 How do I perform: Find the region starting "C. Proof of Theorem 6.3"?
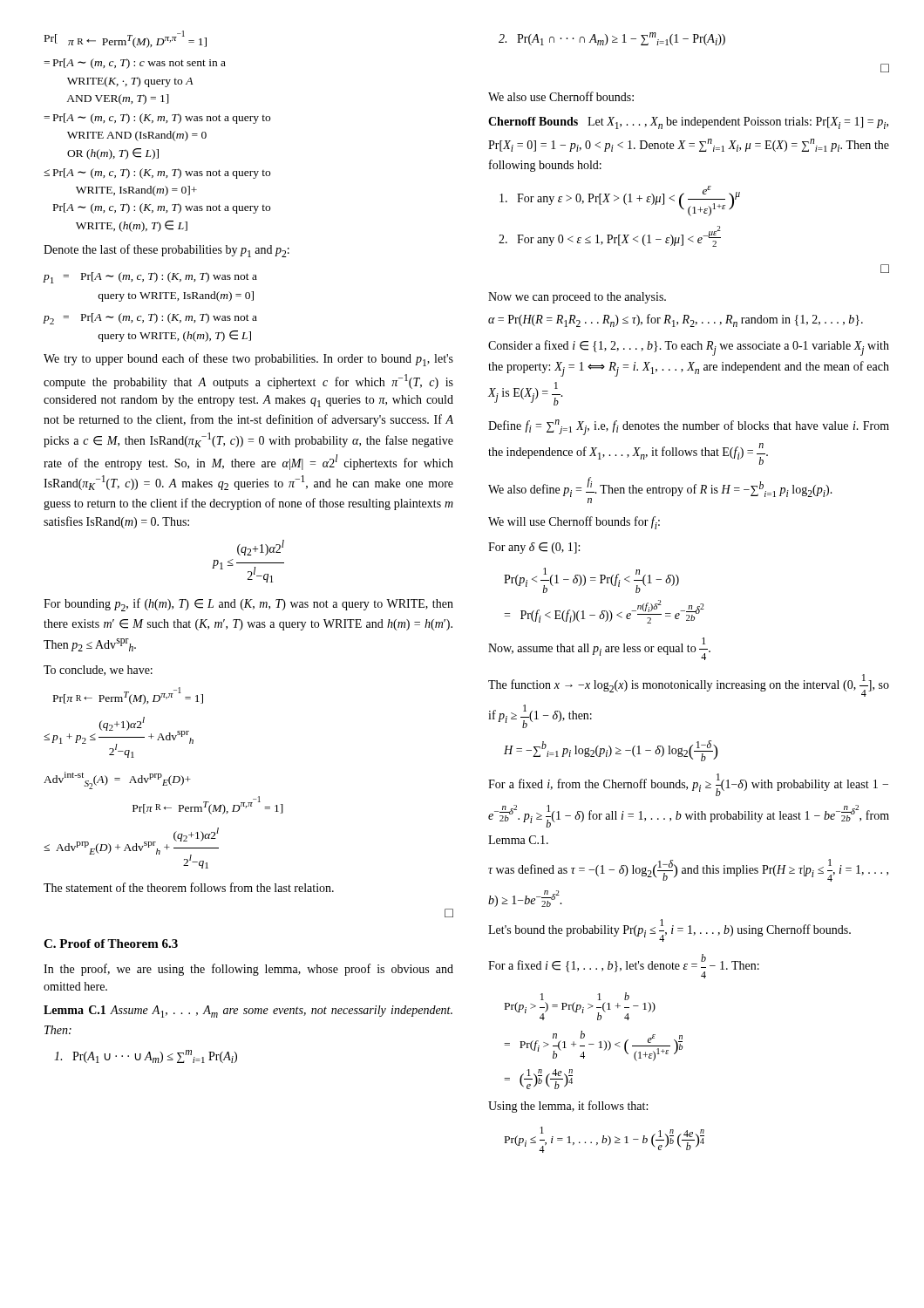click(111, 944)
